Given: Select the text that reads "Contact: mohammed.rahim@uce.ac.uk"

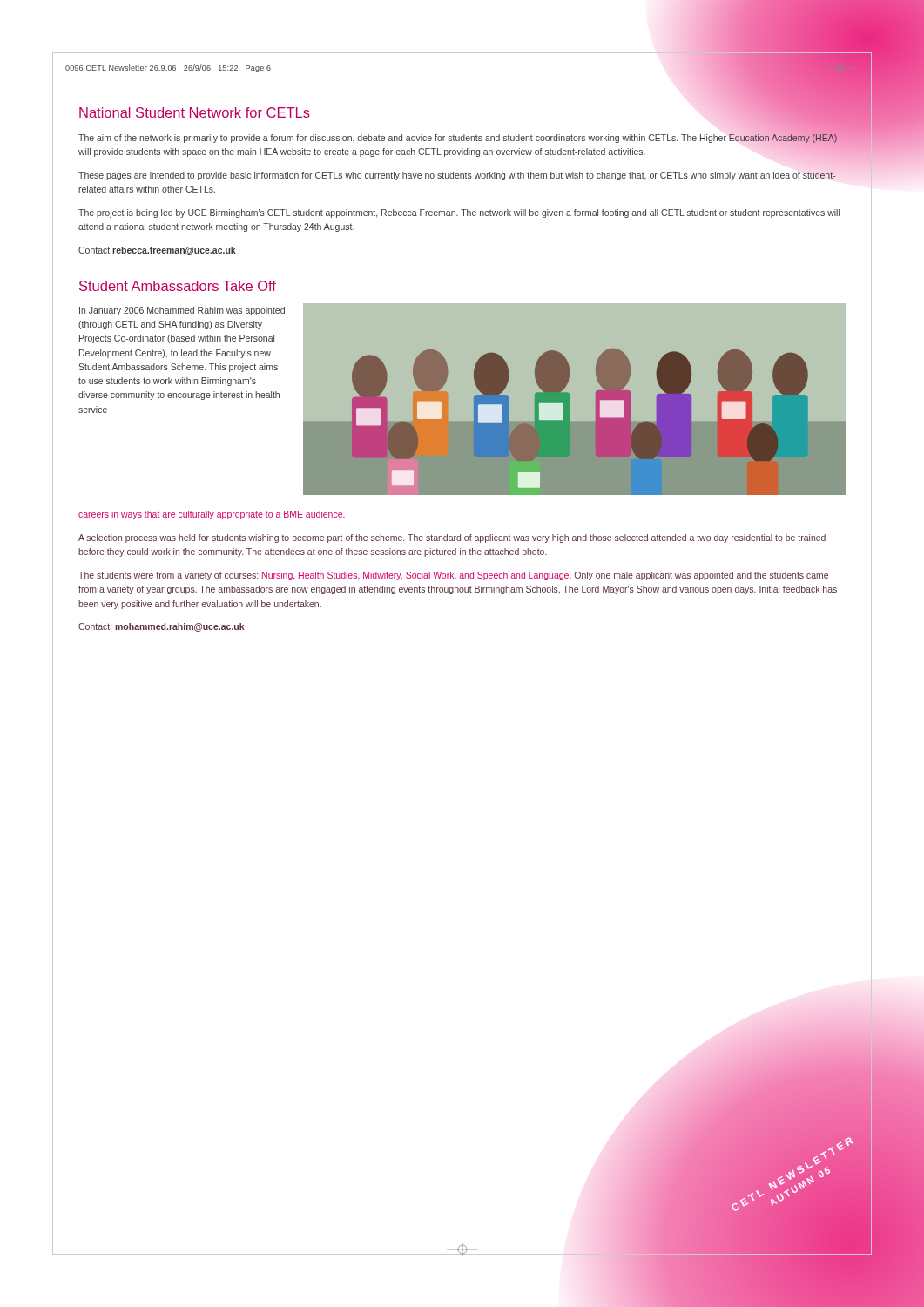Looking at the screenshot, I should pos(162,627).
